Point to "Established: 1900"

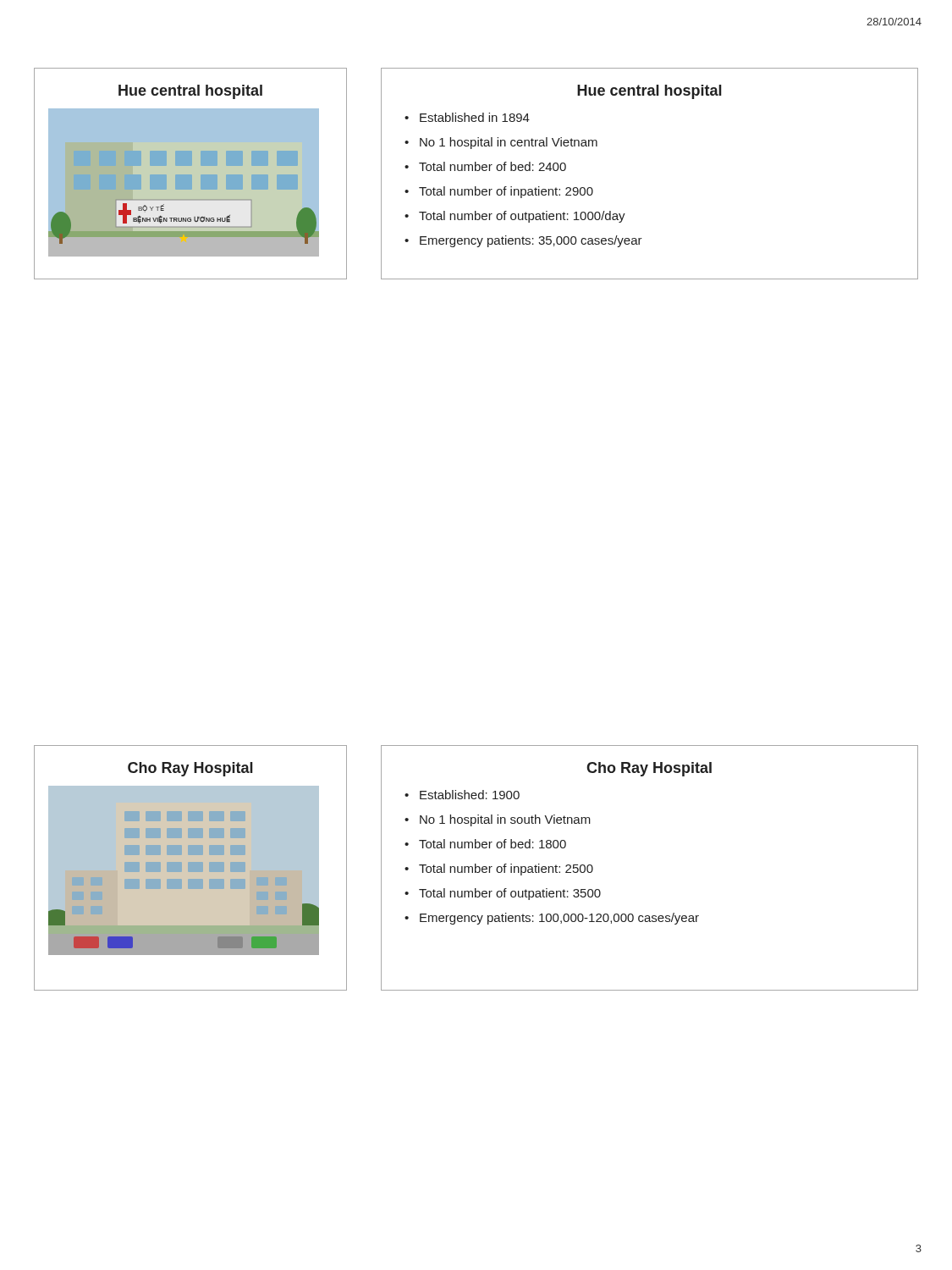(x=469, y=795)
